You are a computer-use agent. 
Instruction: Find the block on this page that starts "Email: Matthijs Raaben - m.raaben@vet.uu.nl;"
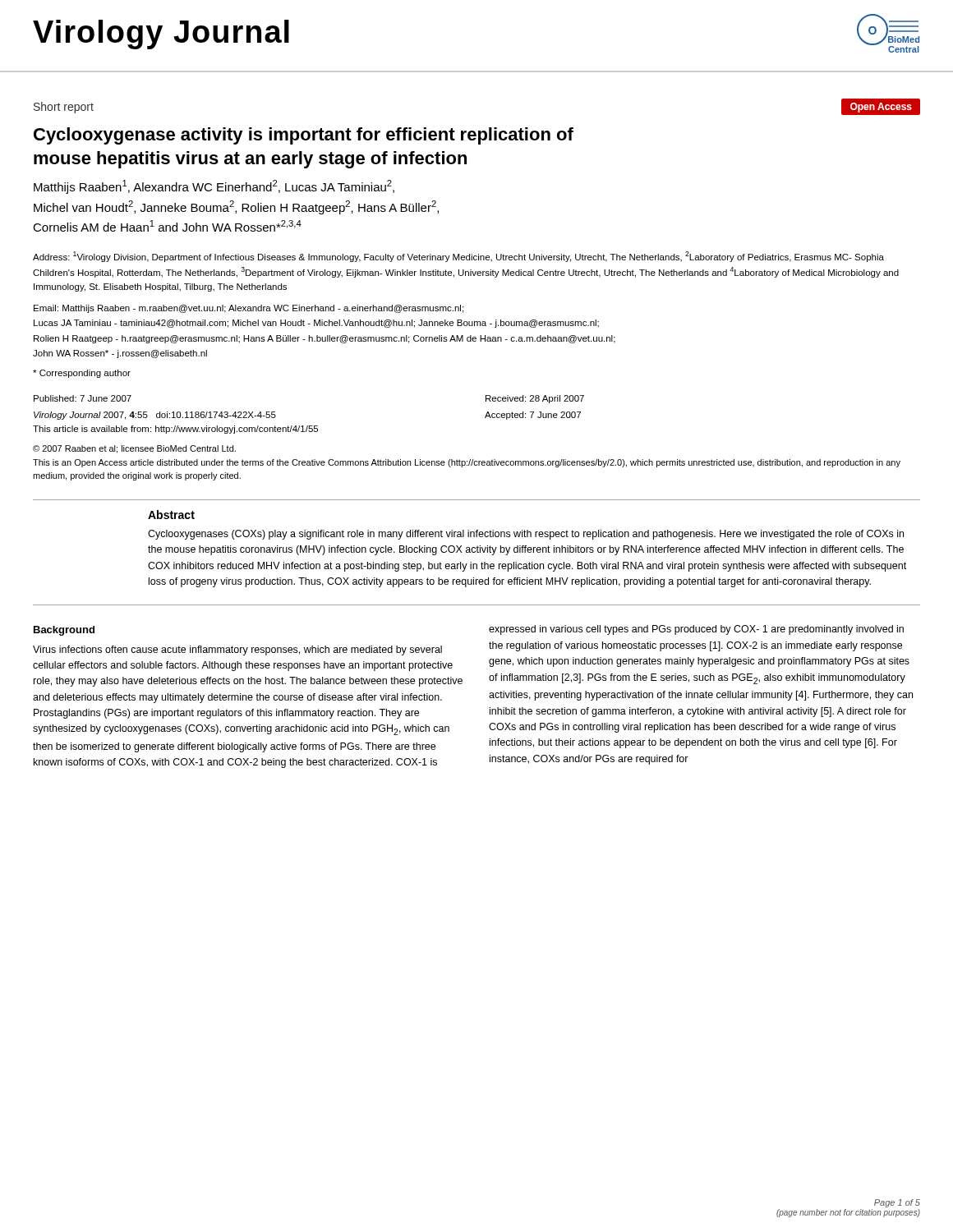pos(324,331)
